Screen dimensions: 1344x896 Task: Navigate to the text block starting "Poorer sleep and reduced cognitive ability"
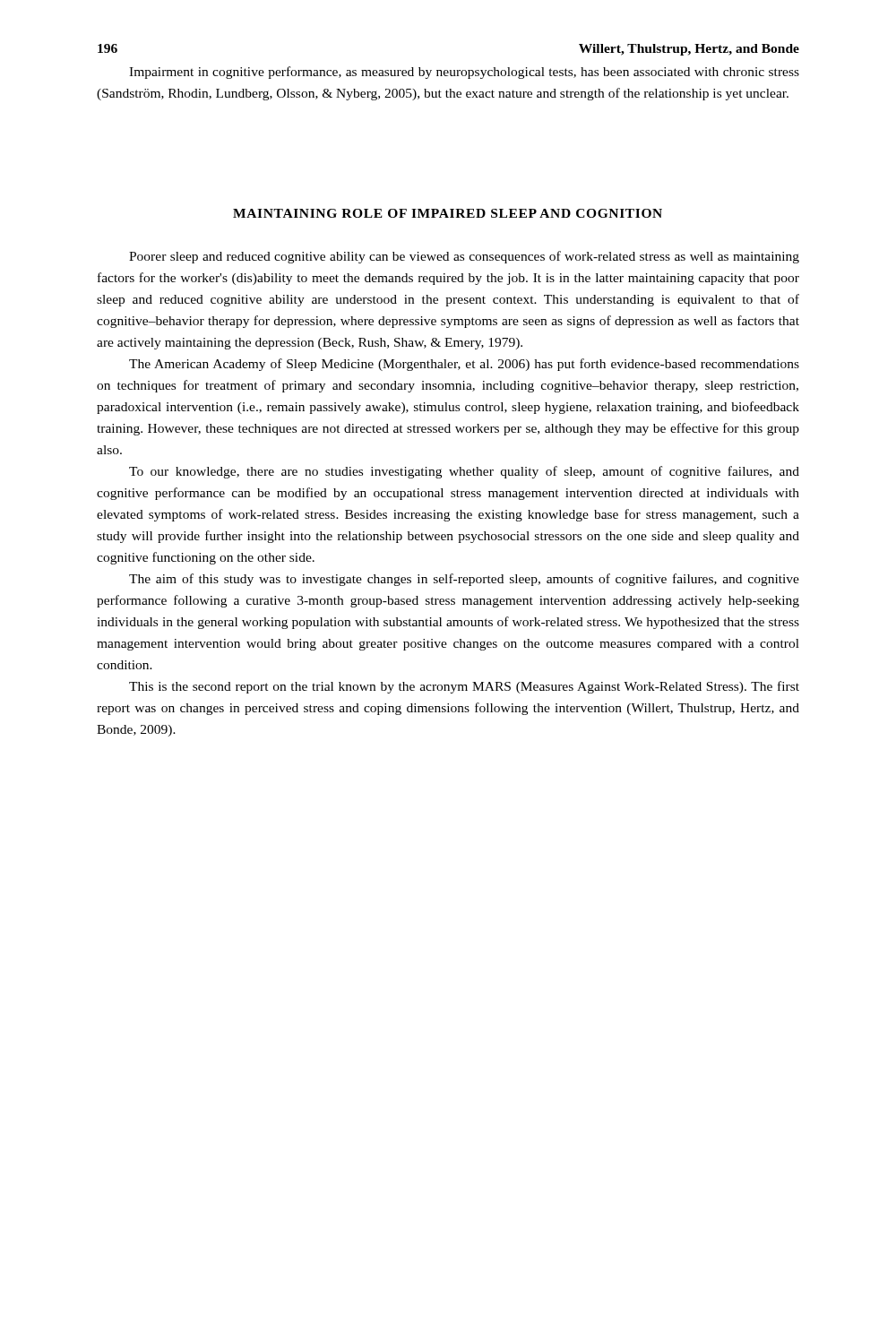coord(448,299)
